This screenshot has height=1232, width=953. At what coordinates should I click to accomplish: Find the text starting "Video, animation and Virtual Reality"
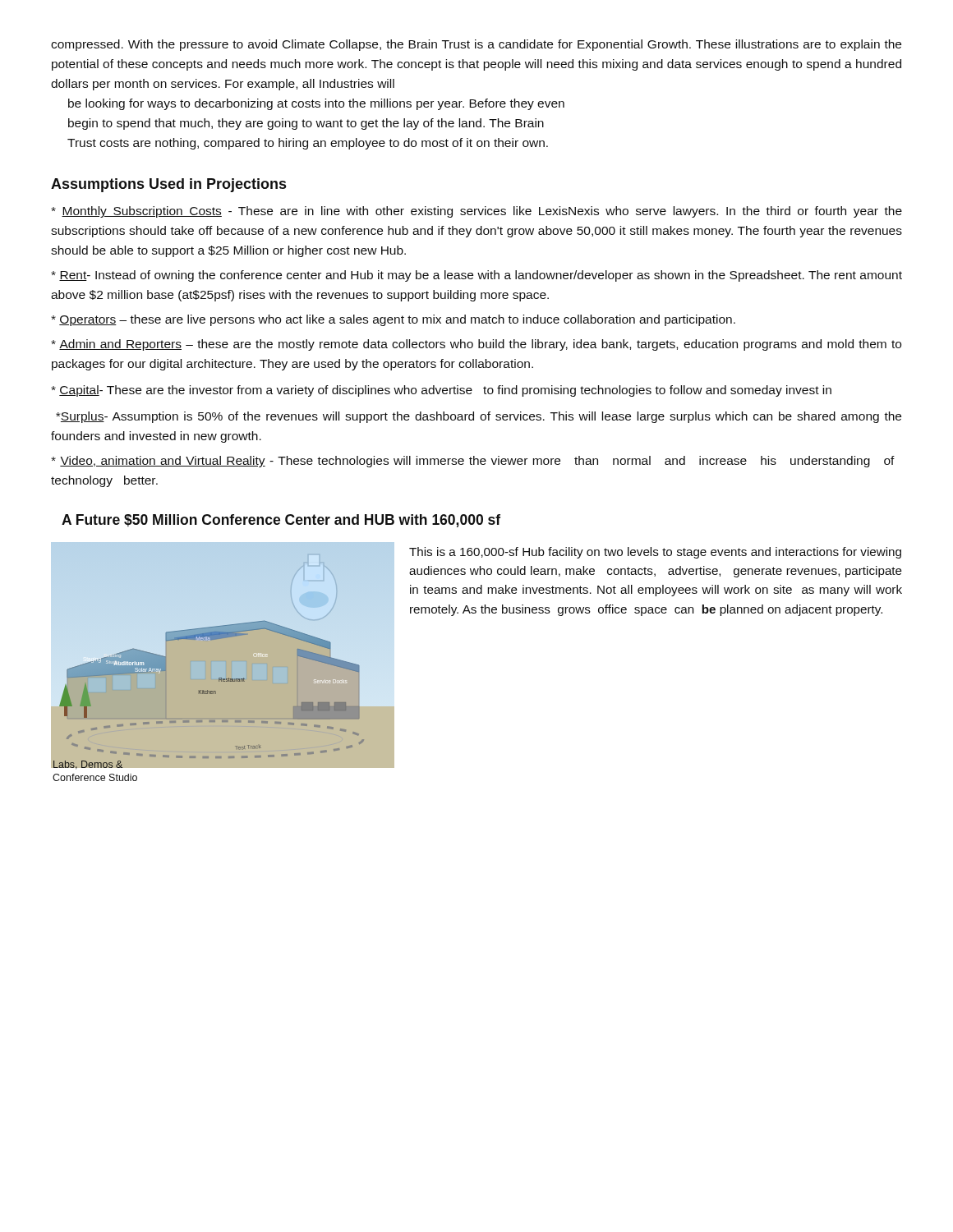(x=476, y=470)
